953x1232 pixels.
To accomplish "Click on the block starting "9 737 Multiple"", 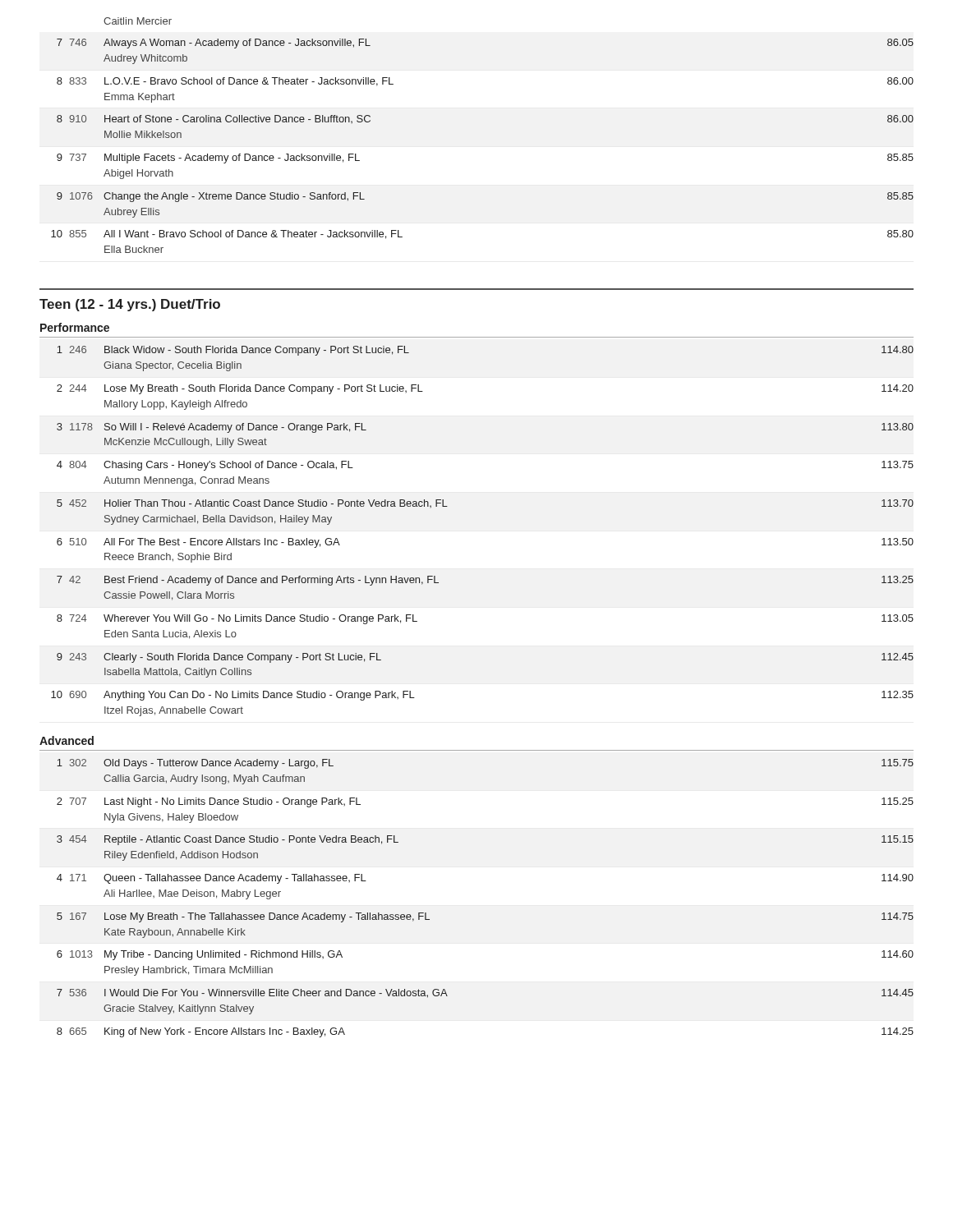I will (x=72, y=158).
